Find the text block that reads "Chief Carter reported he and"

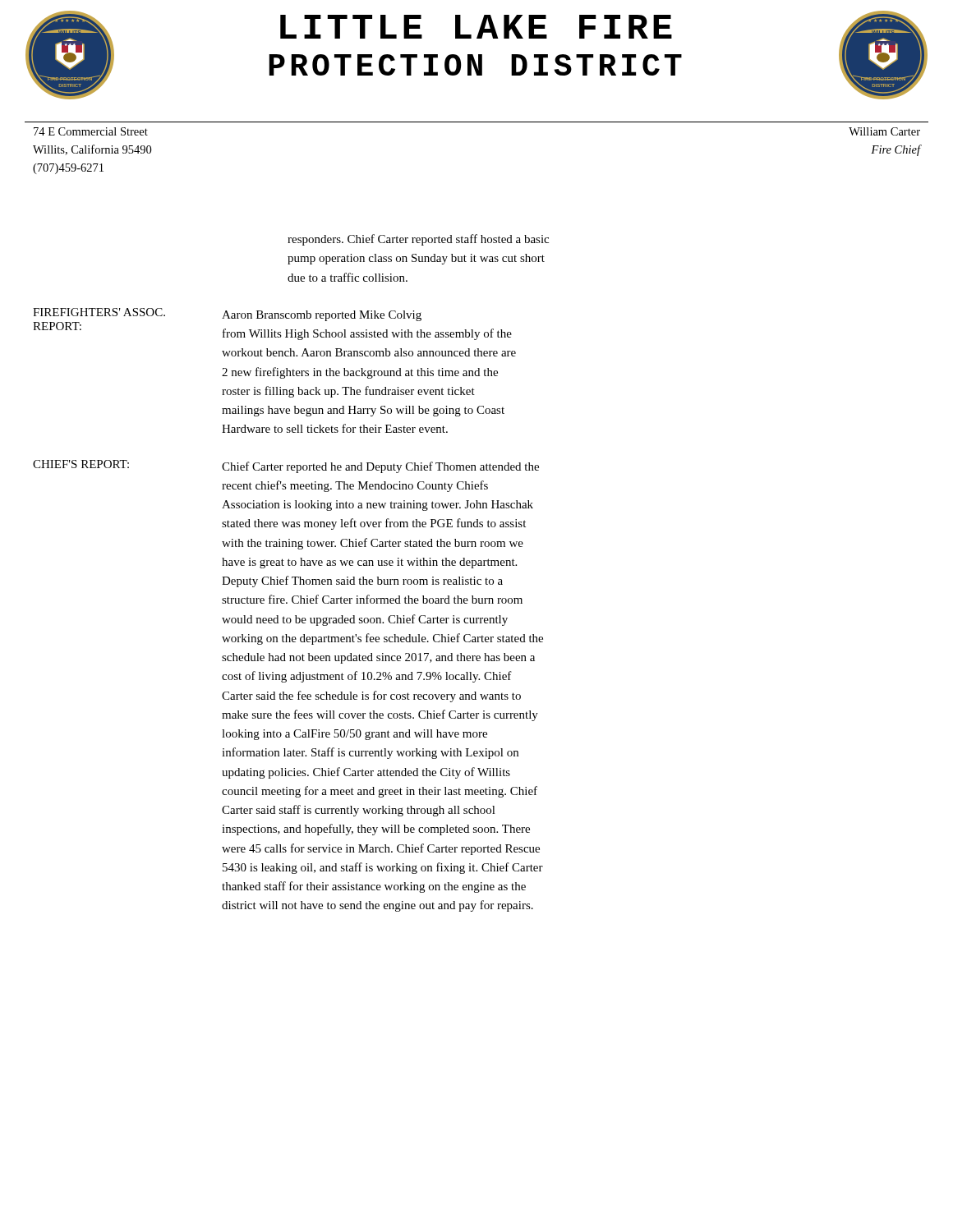click(383, 686)
